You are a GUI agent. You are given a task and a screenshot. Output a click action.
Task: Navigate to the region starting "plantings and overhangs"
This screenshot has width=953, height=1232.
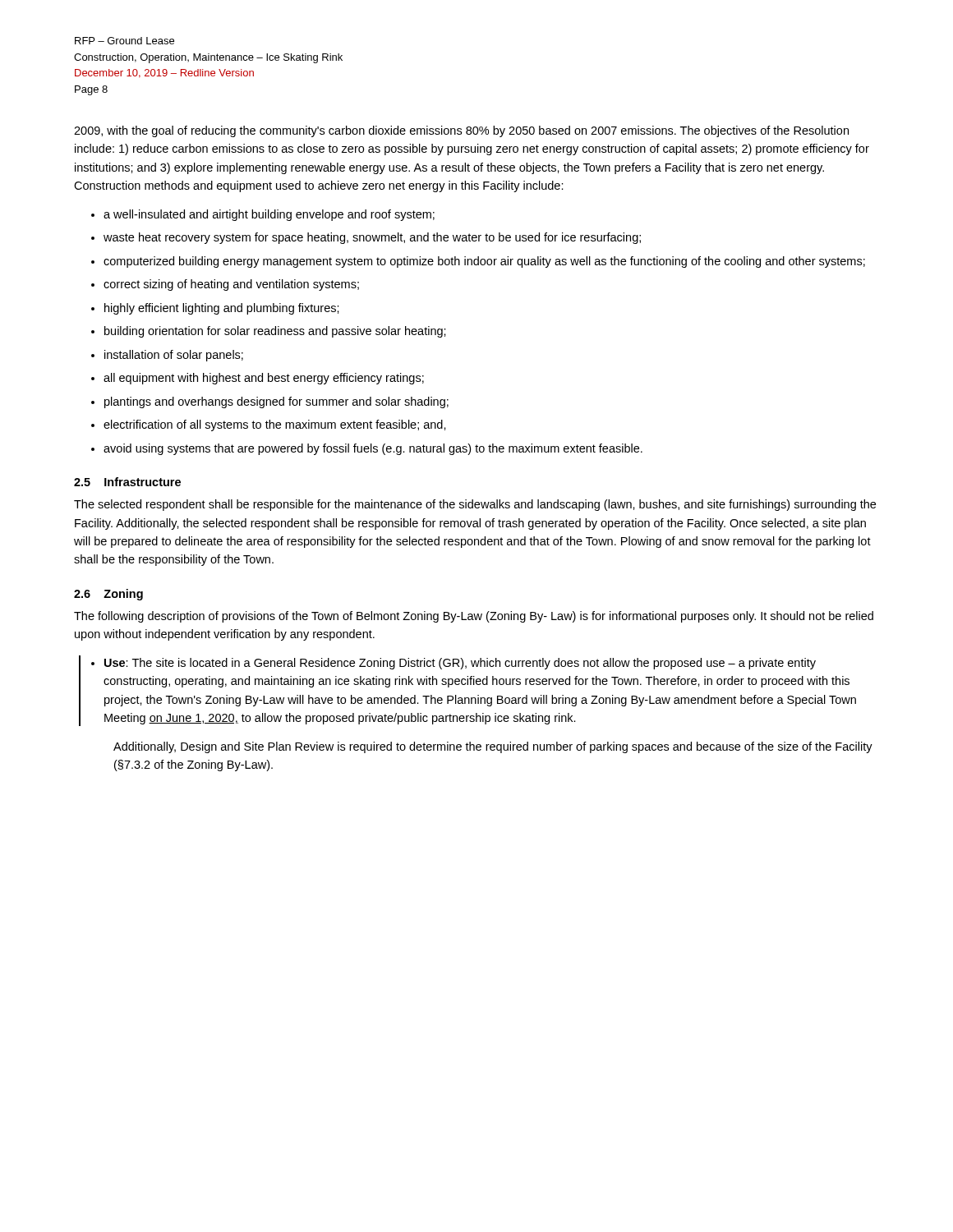(276, 401)
